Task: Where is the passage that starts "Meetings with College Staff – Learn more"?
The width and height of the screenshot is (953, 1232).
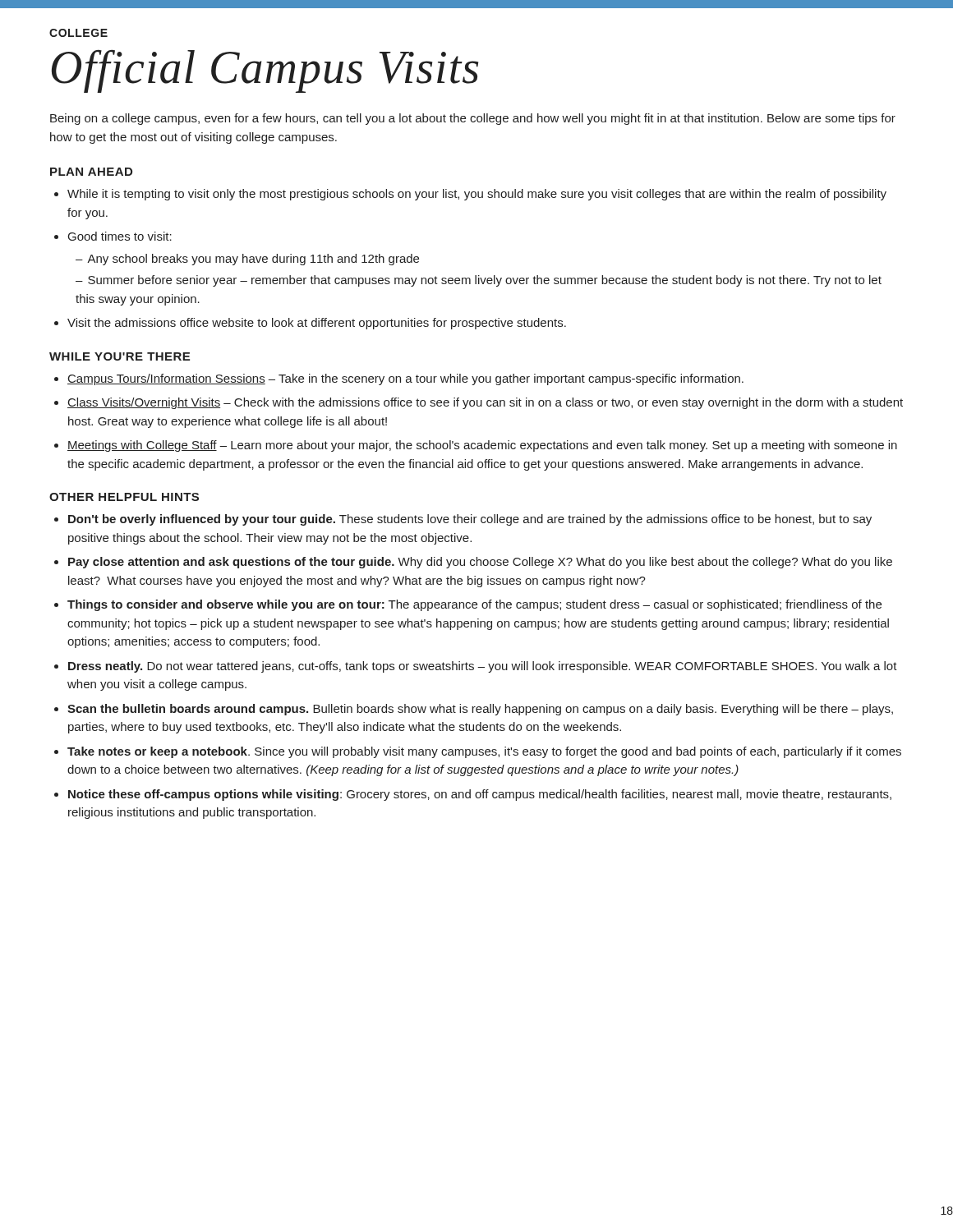Action: point(482,454)
